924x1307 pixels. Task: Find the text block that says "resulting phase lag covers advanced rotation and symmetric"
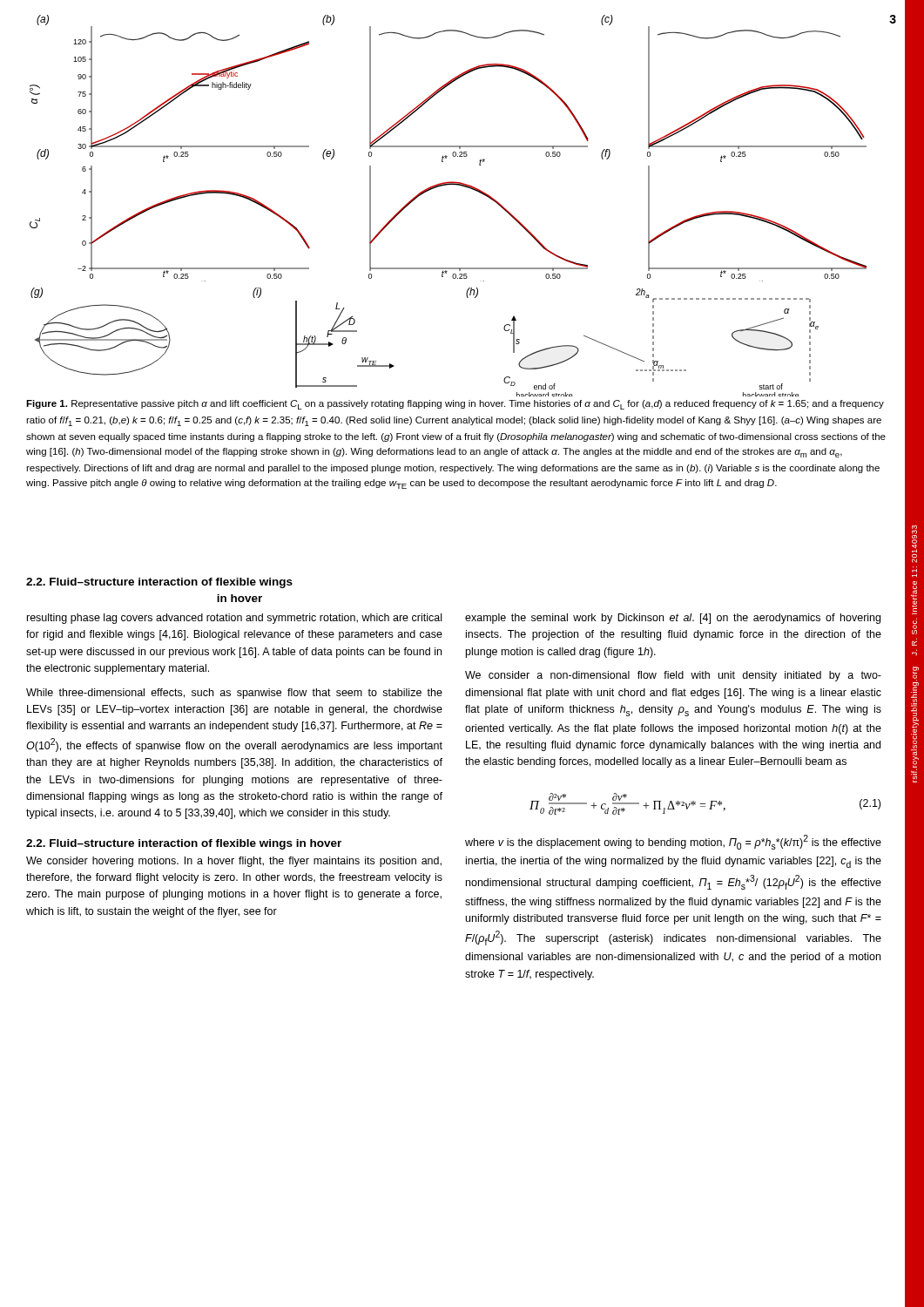[x=234, y=643]
